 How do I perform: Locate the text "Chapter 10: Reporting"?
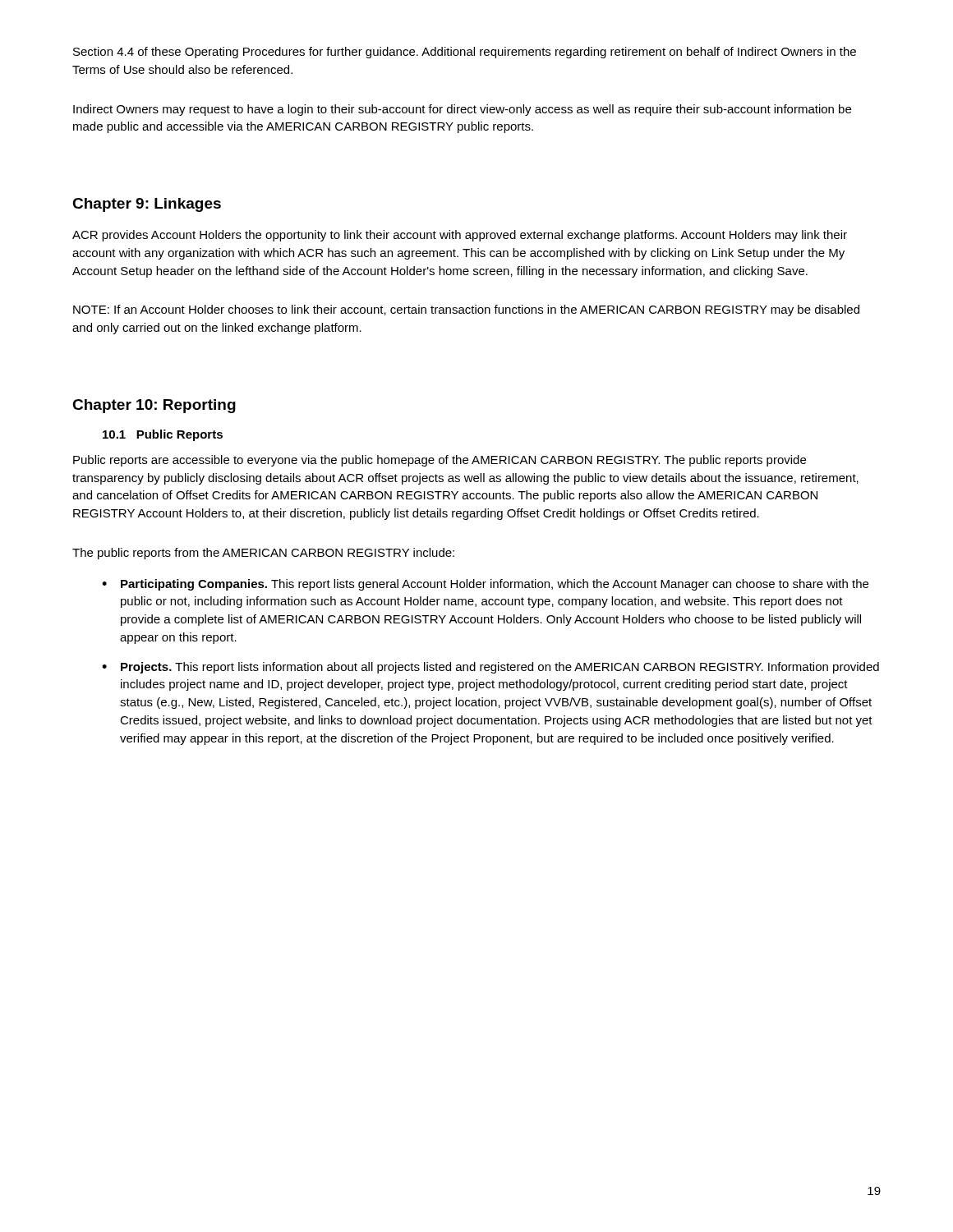tap(154, 406)
